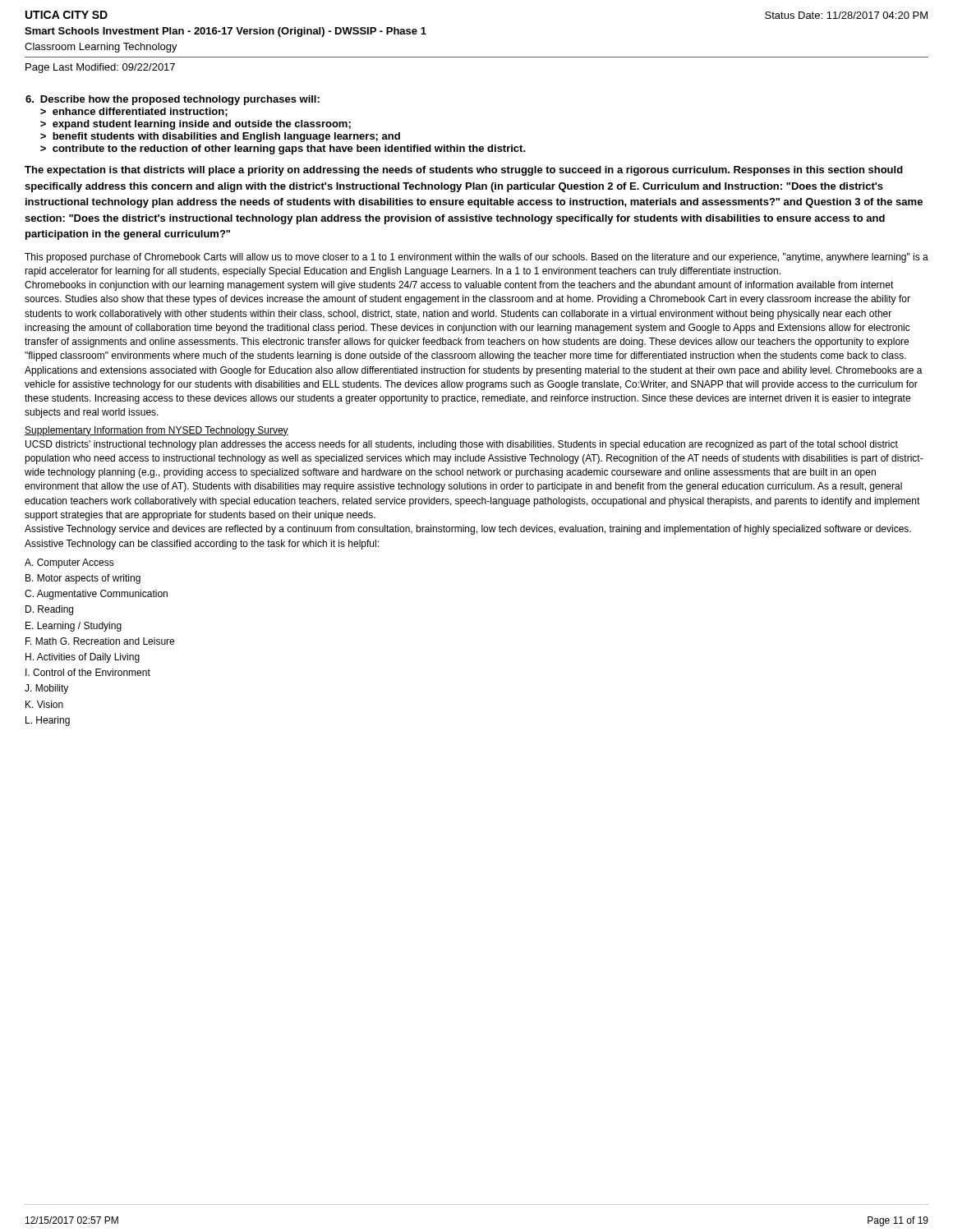Click on the block starting "J. Mobility"
The height and width of the screenshot is (1232, 953).
[47, 689]
